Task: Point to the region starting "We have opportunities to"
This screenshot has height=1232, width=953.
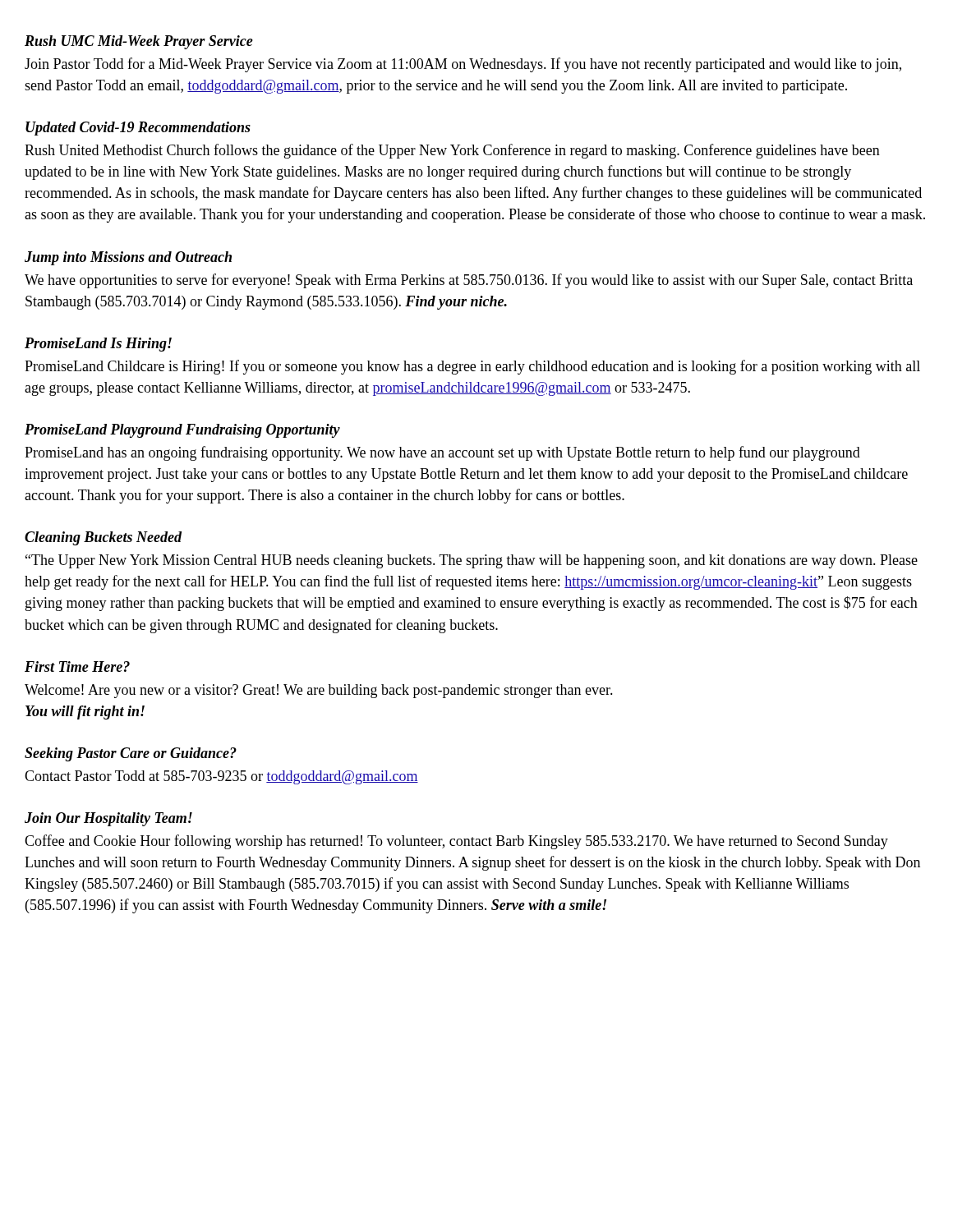Action: (469, 290)
